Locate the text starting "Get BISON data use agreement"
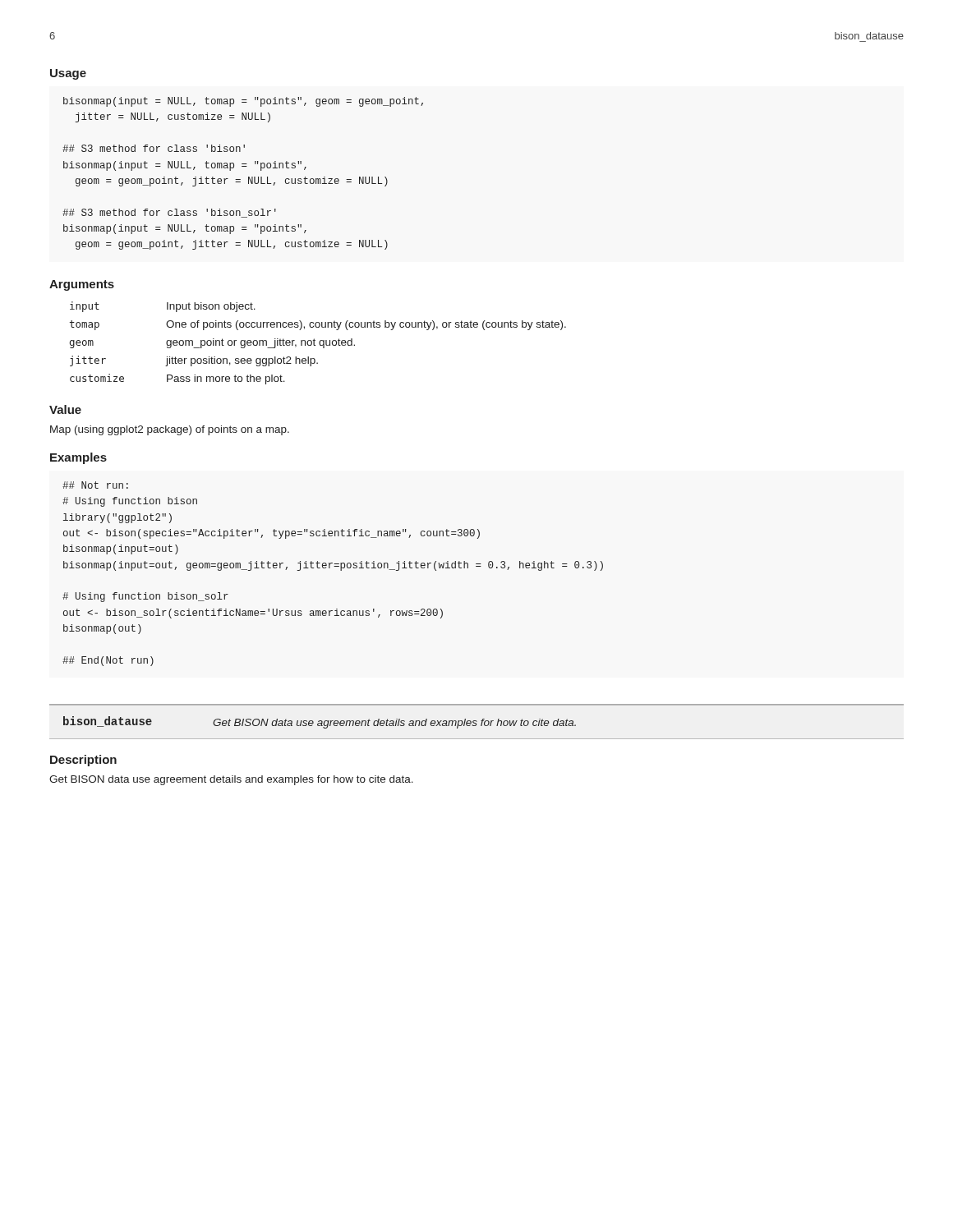Viewport: 953px width, 1232px height. pyautogui.click(x=231, y=779)
